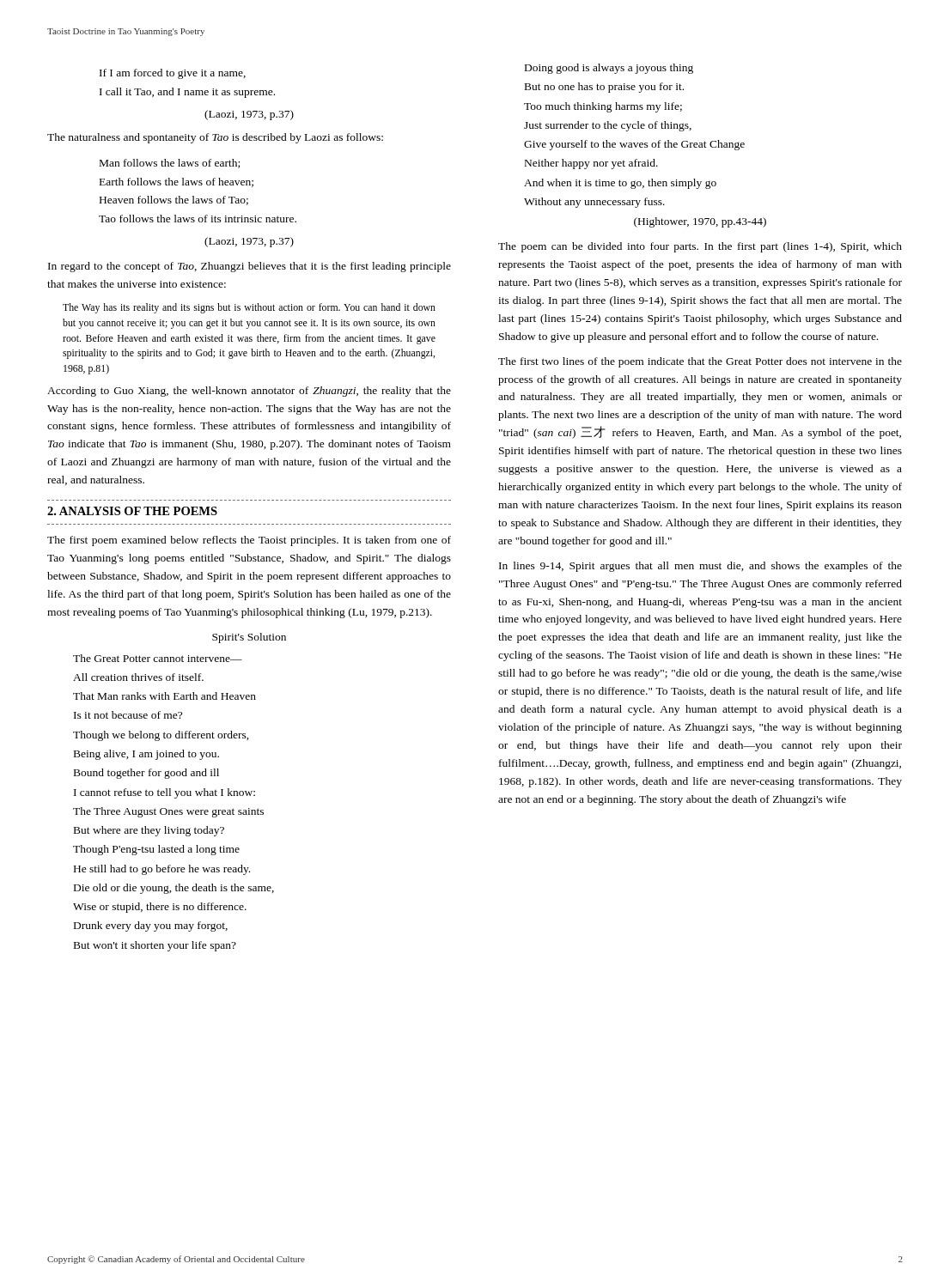
Task: Point to the region starting "If I am forced to give it a"
Action: point(249,103)
